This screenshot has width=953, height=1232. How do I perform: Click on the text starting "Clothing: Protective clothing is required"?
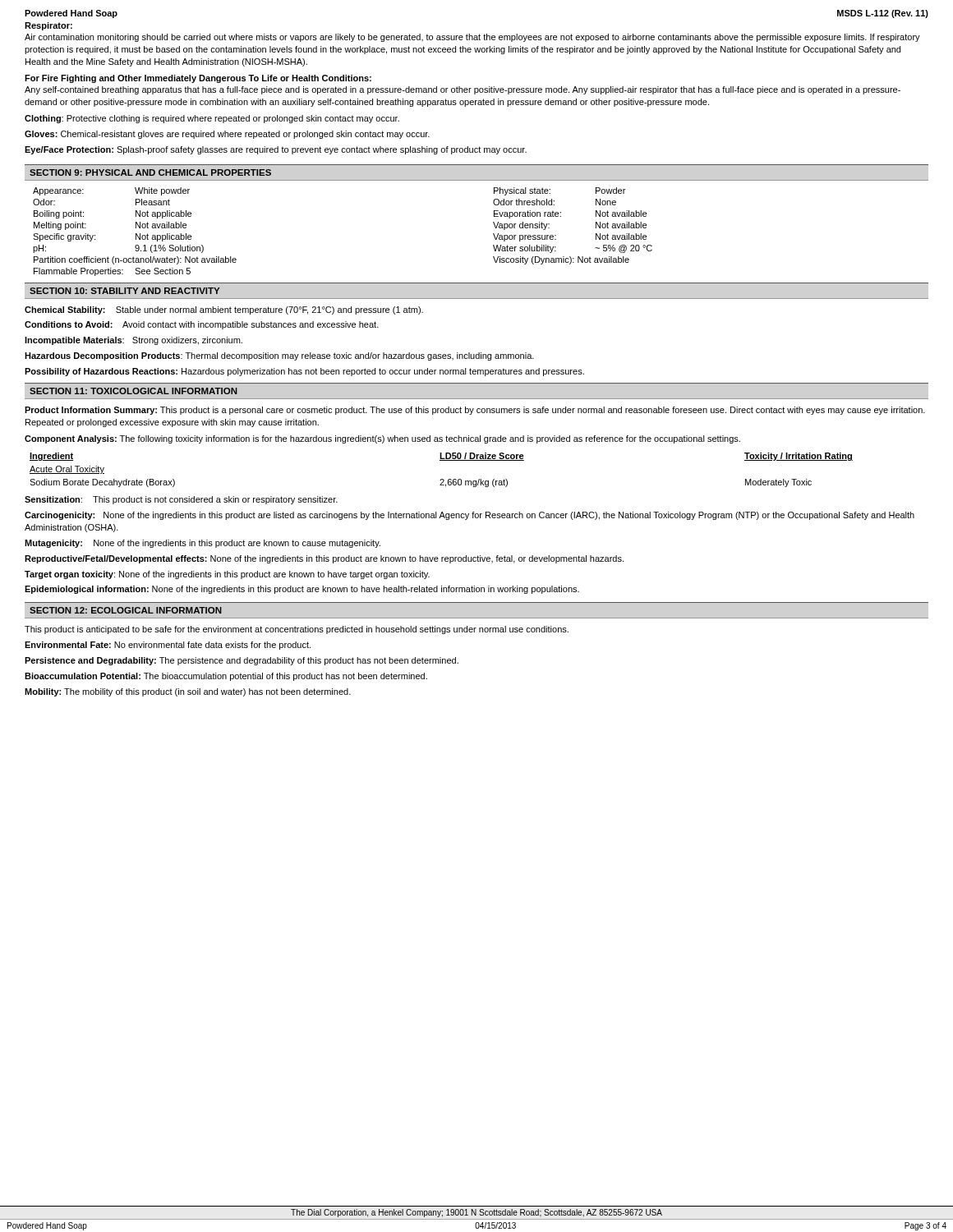pyautogui.click(x=212, y=119)
